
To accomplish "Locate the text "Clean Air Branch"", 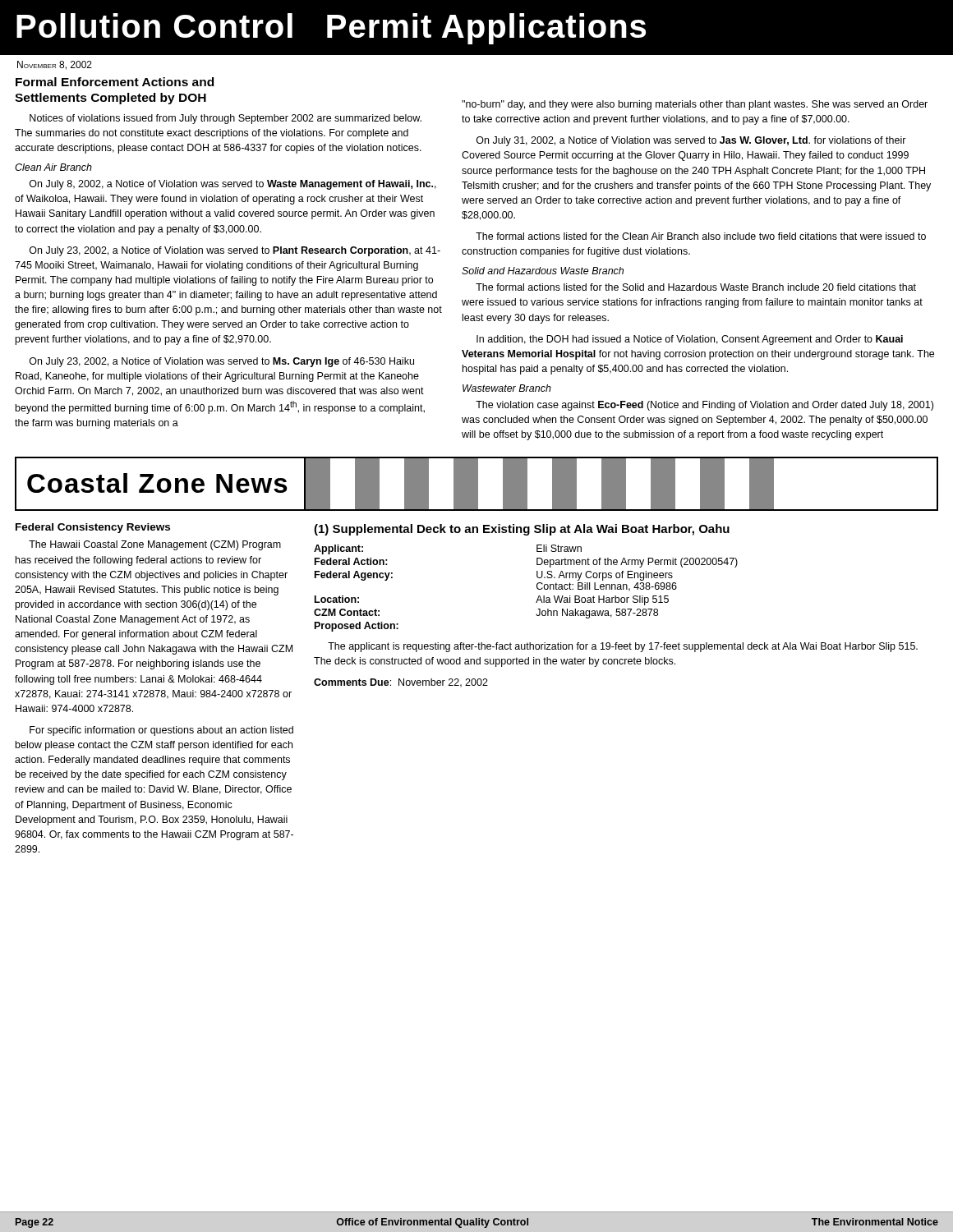I will coord(53,168).
